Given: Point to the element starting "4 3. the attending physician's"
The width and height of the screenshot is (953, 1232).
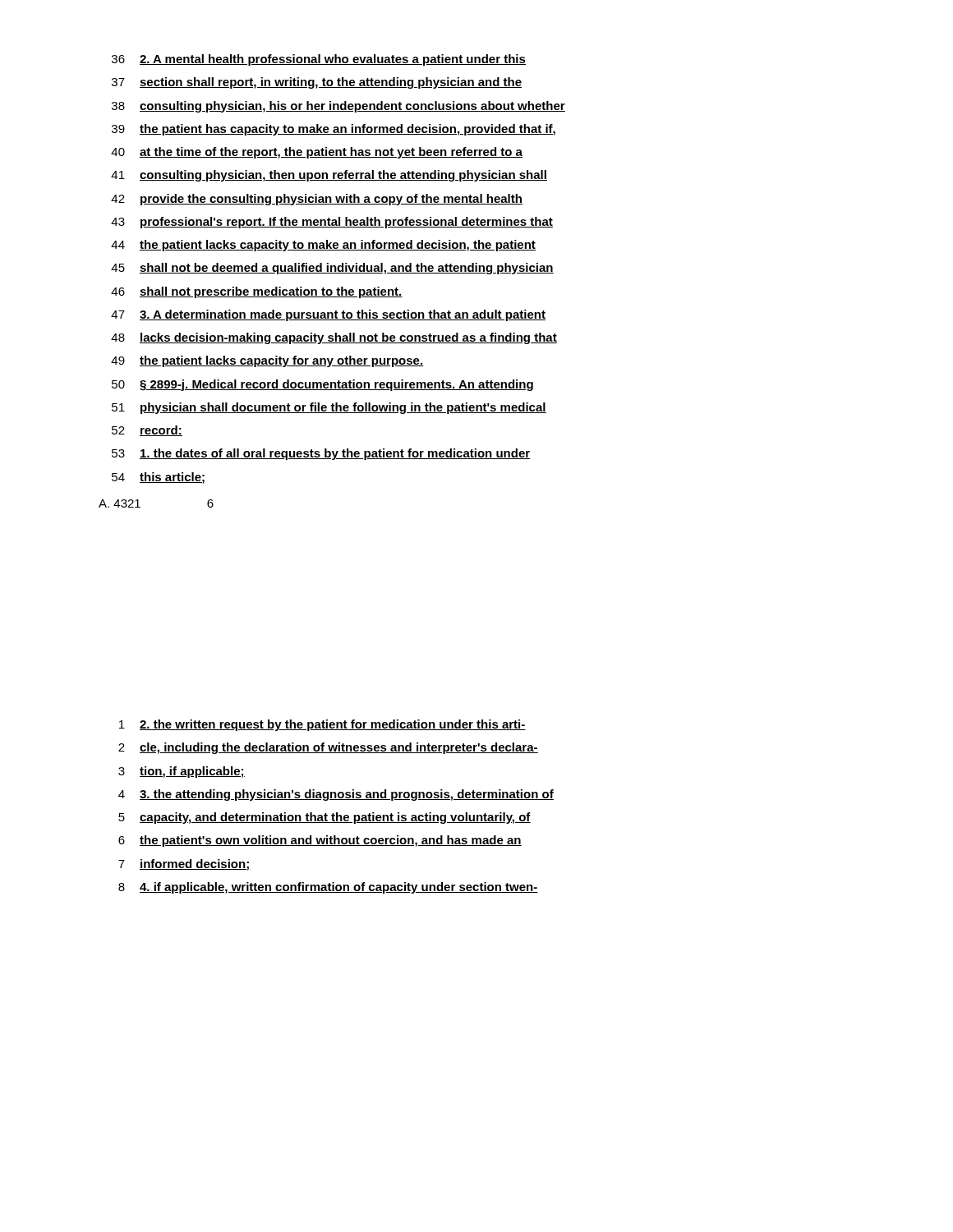Looking at the screenshot, I should pyautogui.click(x=326, y=794).
